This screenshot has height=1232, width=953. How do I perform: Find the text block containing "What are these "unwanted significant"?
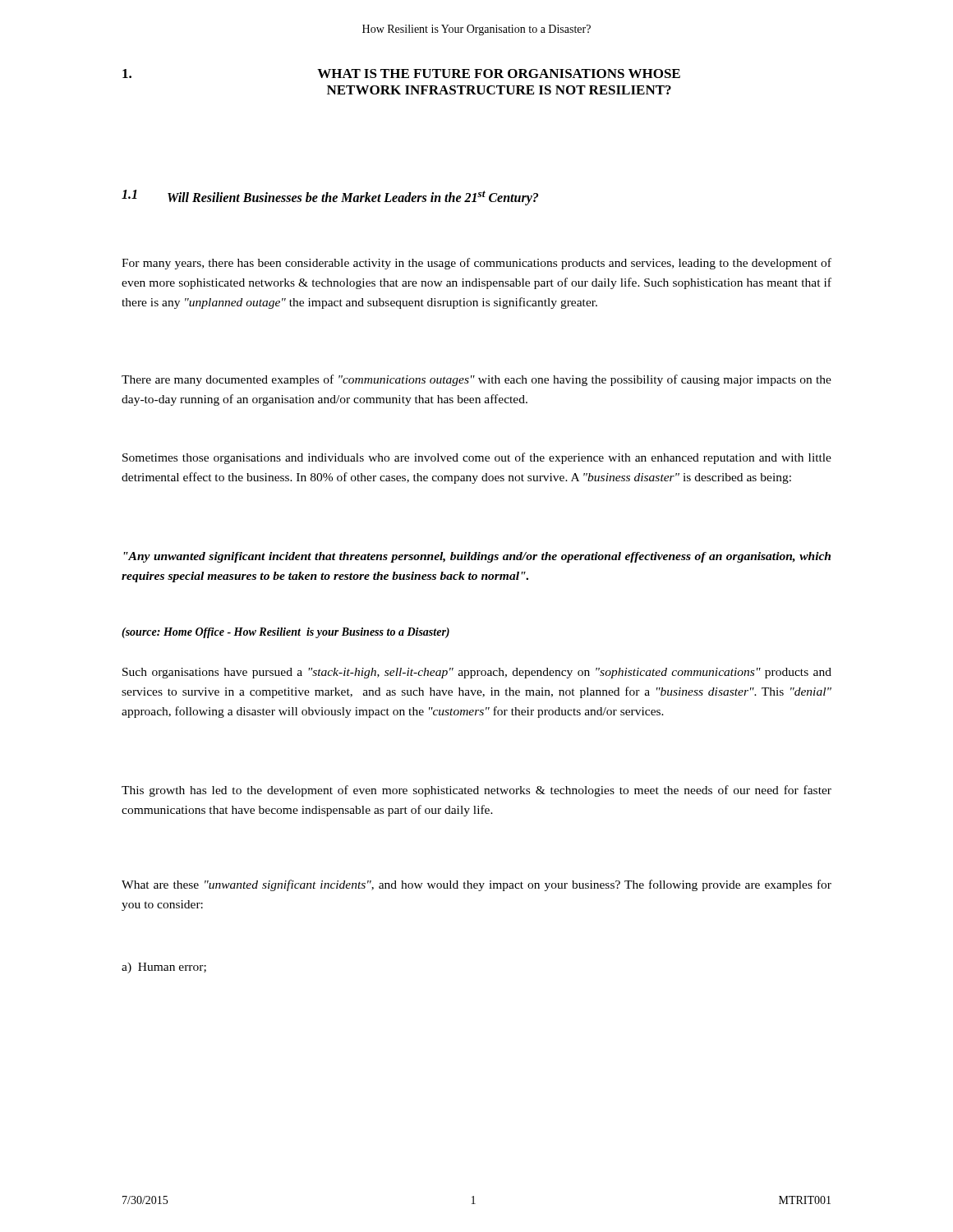click(x=476, y=894)
